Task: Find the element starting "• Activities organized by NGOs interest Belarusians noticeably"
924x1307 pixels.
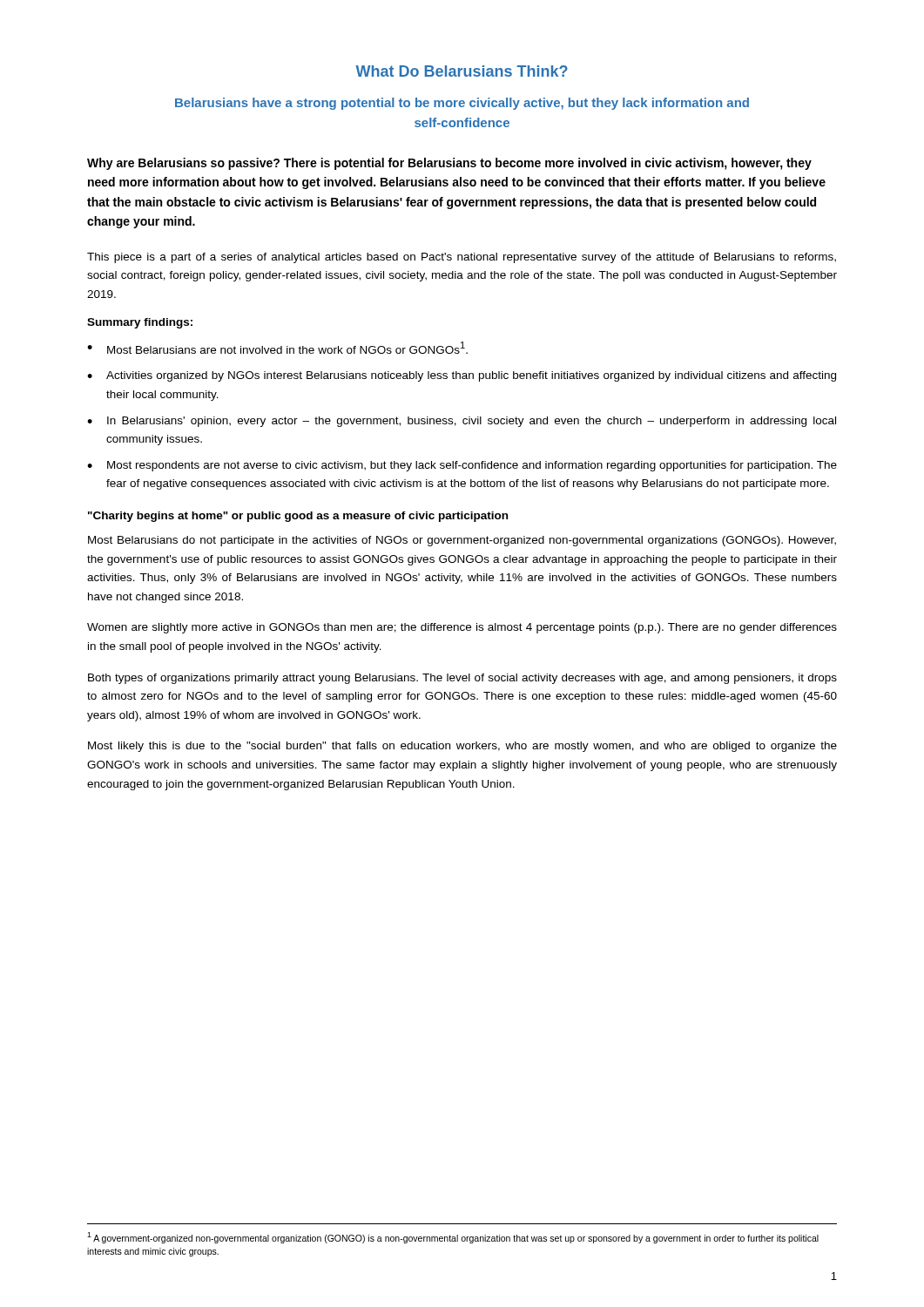Action: [x=462, y=385]
